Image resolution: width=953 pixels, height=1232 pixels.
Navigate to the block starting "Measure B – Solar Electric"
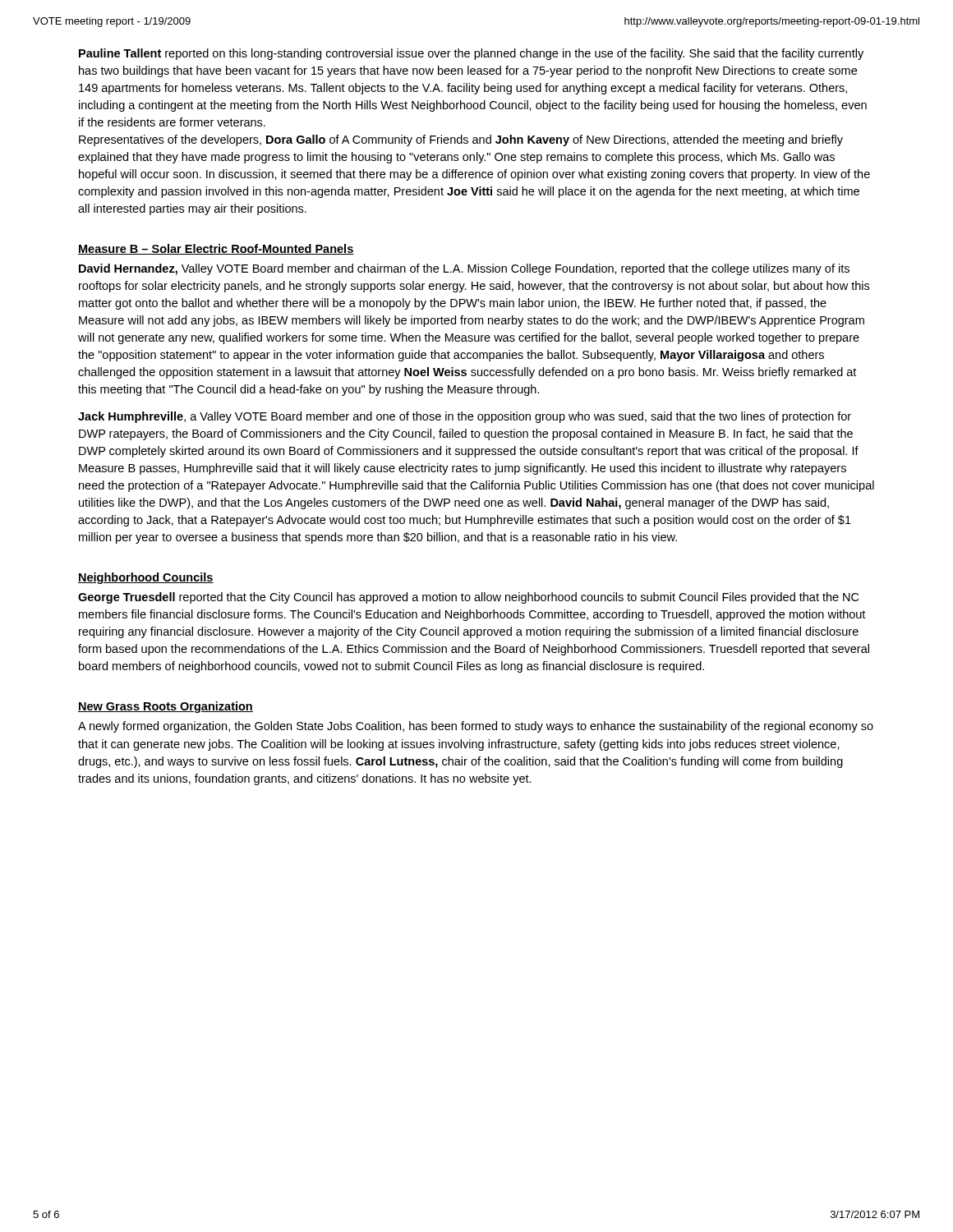pyautogui.click(x=216, y=249)
